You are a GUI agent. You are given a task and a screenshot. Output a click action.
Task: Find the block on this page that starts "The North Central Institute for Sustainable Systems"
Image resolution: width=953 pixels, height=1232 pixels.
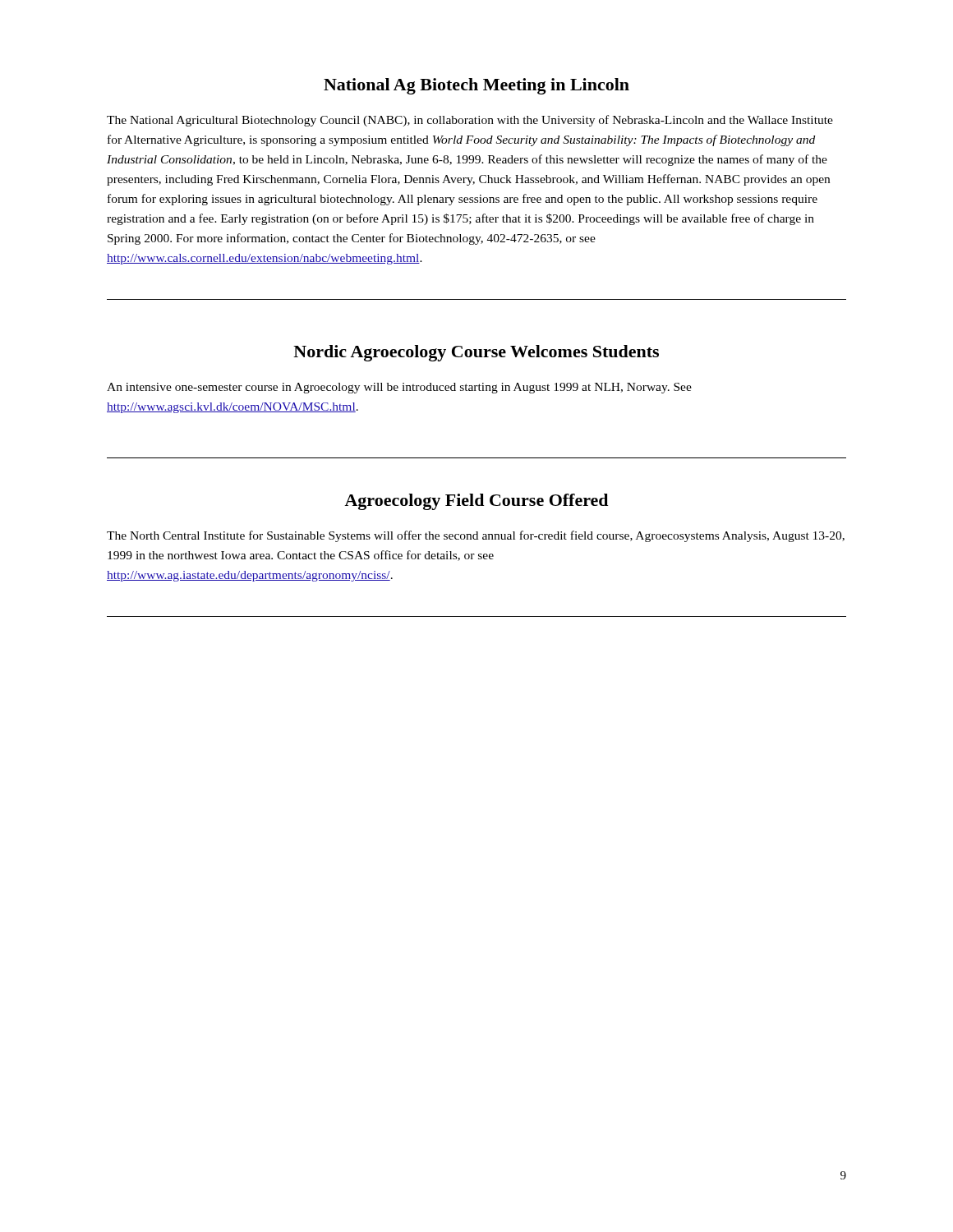pyautogui.click(x=476, y=555)
